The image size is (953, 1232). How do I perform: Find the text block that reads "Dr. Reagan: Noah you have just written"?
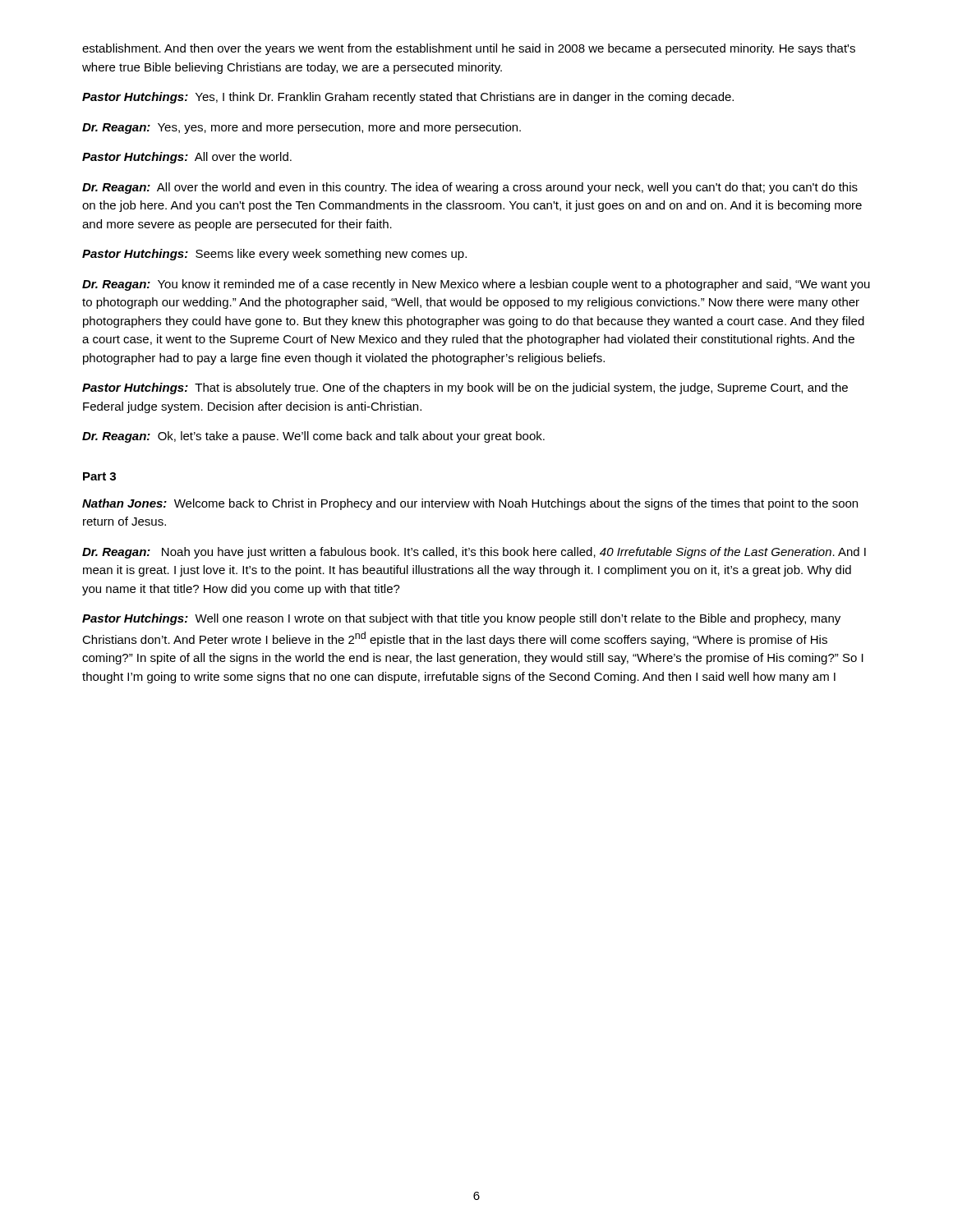(474, 570)
